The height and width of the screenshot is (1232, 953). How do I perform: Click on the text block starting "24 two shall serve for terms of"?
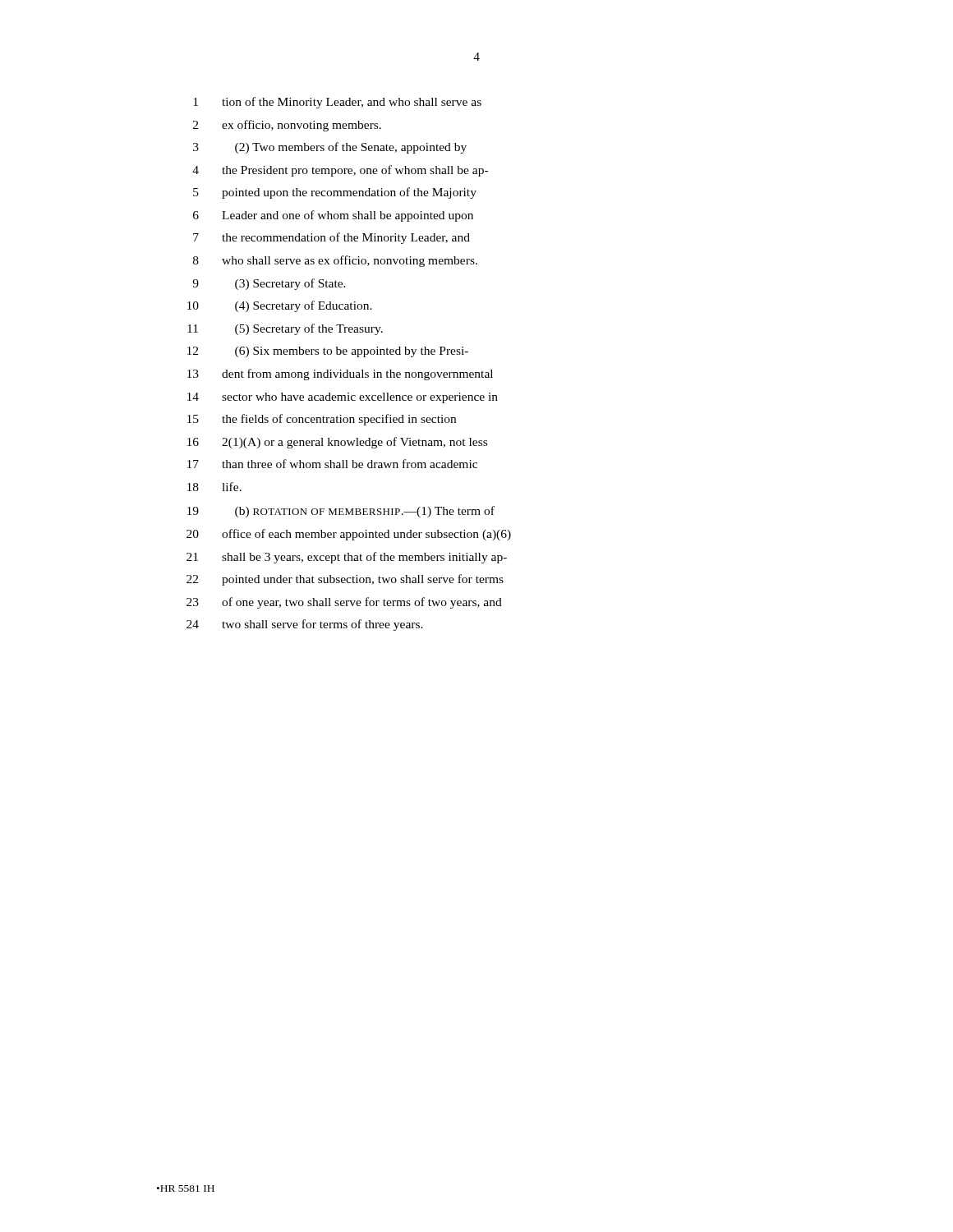[305, 625]
